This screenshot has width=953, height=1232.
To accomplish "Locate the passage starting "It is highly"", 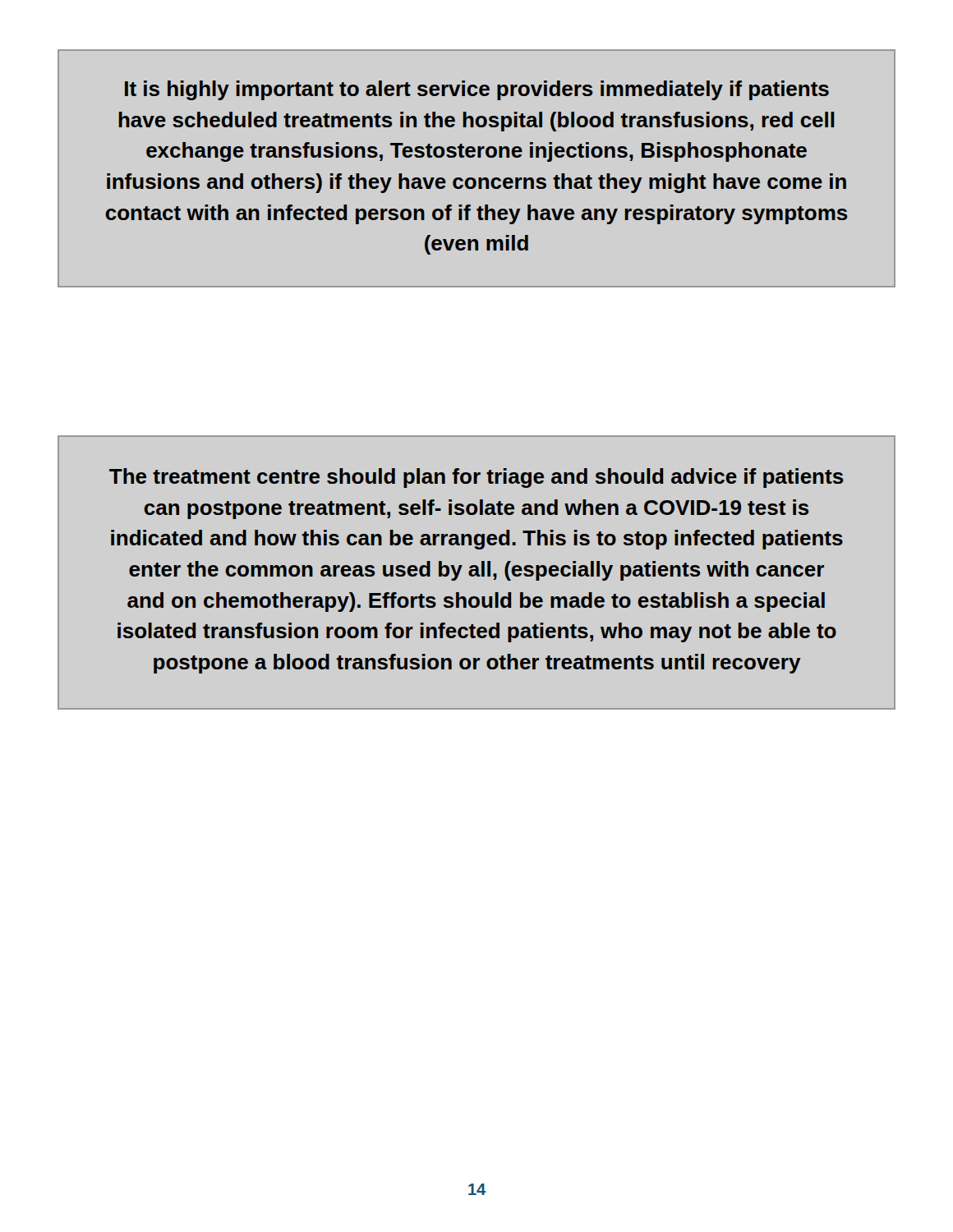I will pyautogui.click(x=476, y=167).
